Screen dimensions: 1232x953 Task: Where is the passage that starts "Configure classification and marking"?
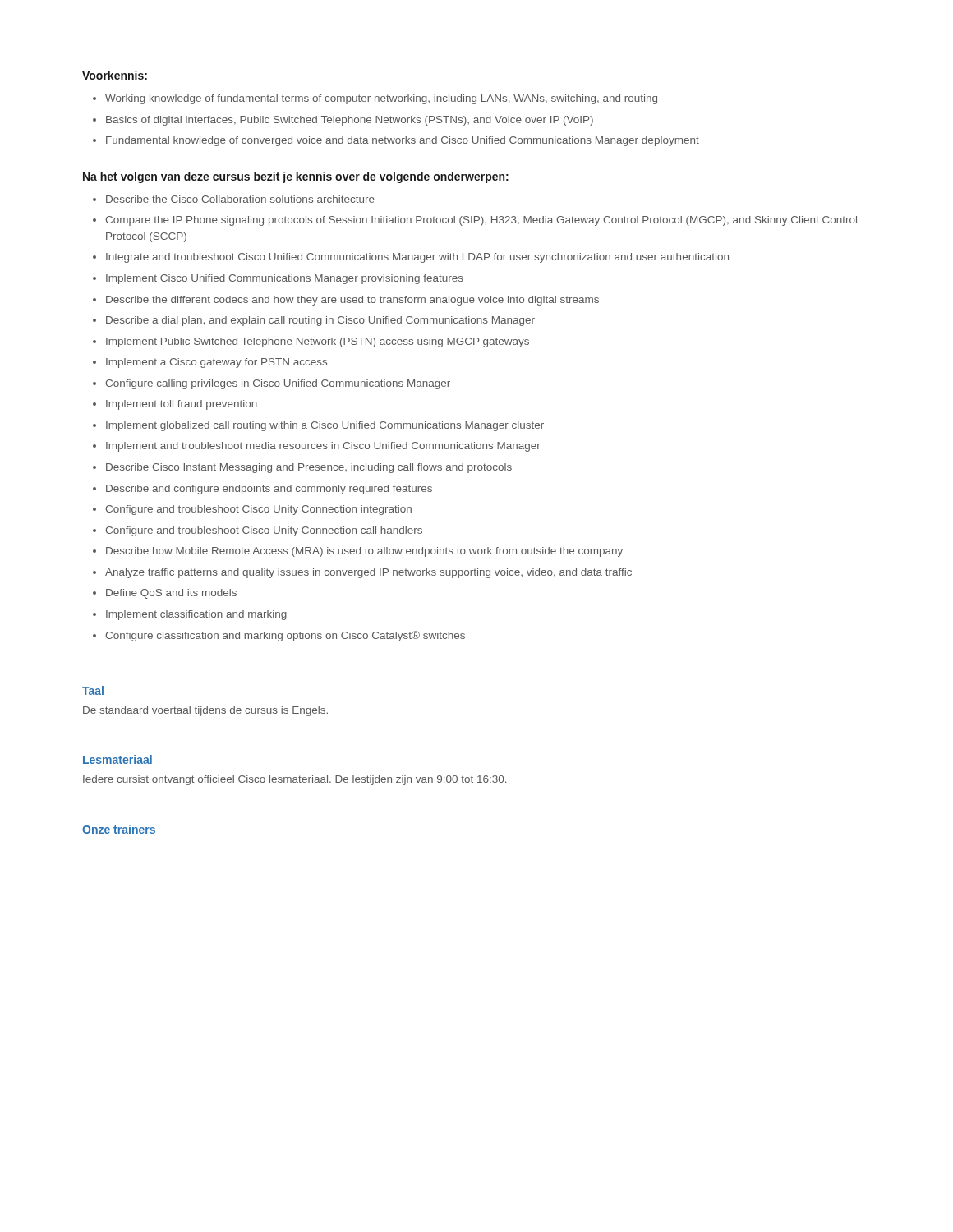point(285,636)
